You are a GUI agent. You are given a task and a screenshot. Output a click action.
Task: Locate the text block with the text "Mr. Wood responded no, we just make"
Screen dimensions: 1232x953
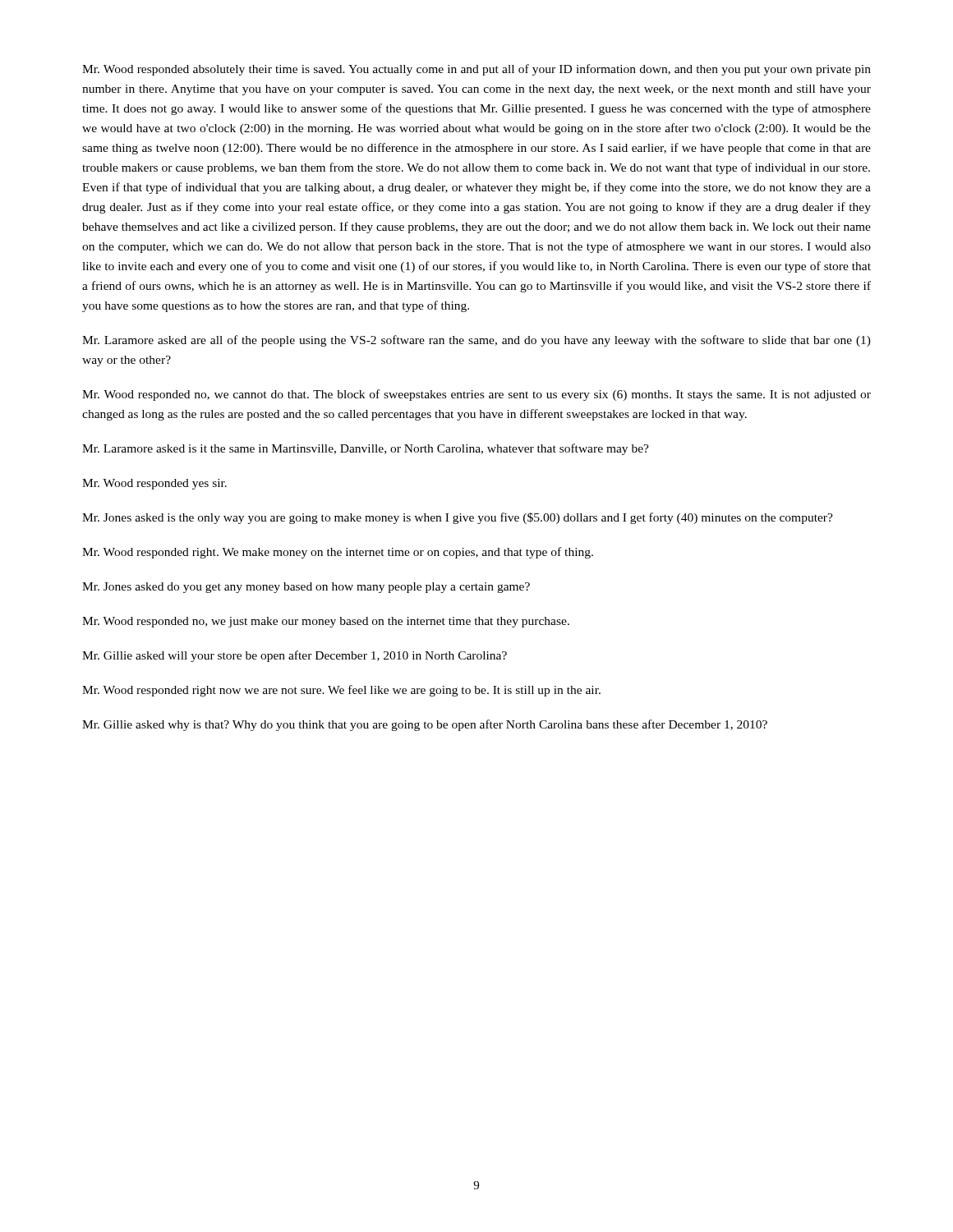pos(326,621)
